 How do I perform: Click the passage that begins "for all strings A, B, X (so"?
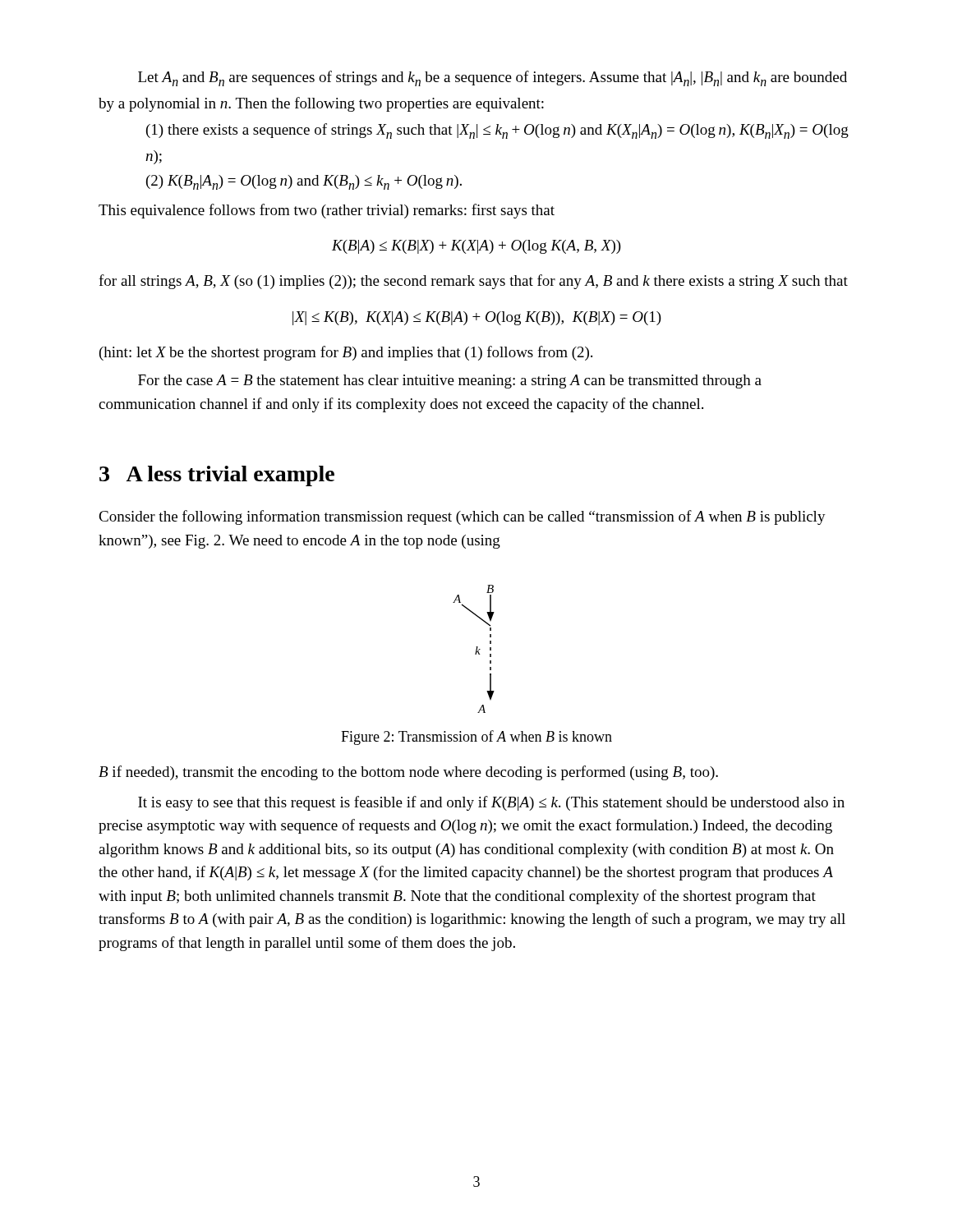[x=473, y=281]
